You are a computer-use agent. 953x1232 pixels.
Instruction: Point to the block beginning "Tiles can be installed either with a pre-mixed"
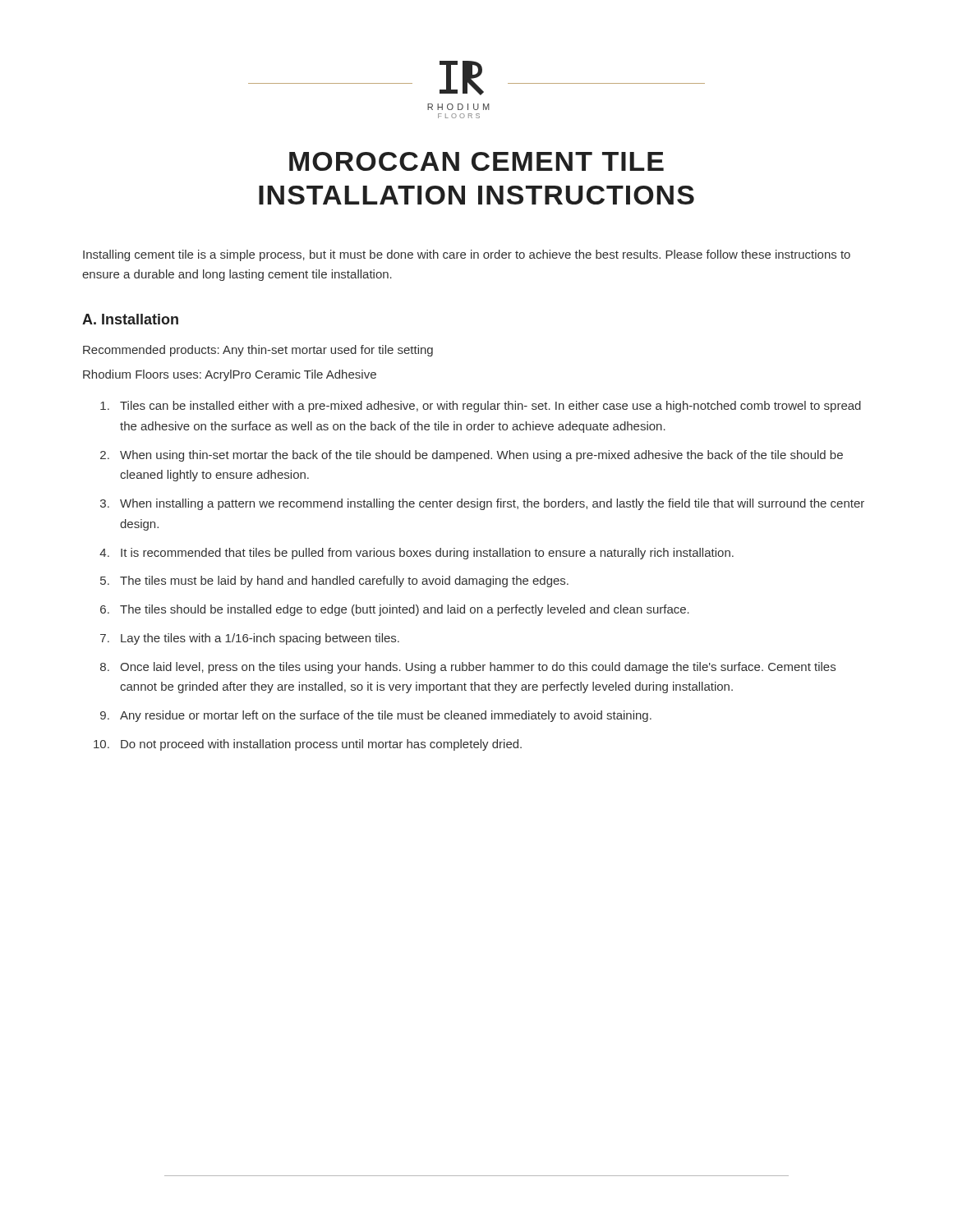[x=491, y=416]
